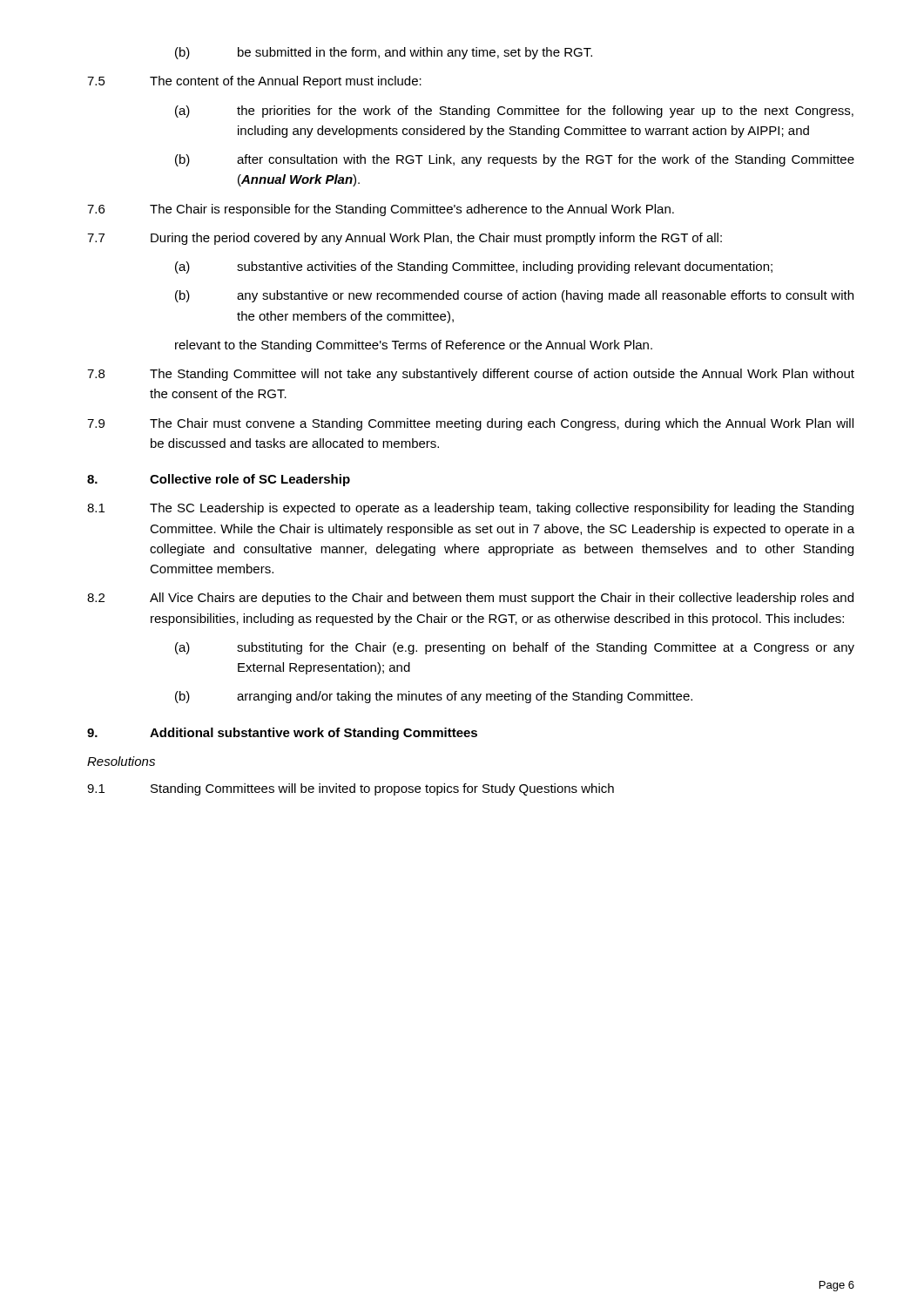Point to the block beginning "(b) any substantive"

(x=514, y=305)
